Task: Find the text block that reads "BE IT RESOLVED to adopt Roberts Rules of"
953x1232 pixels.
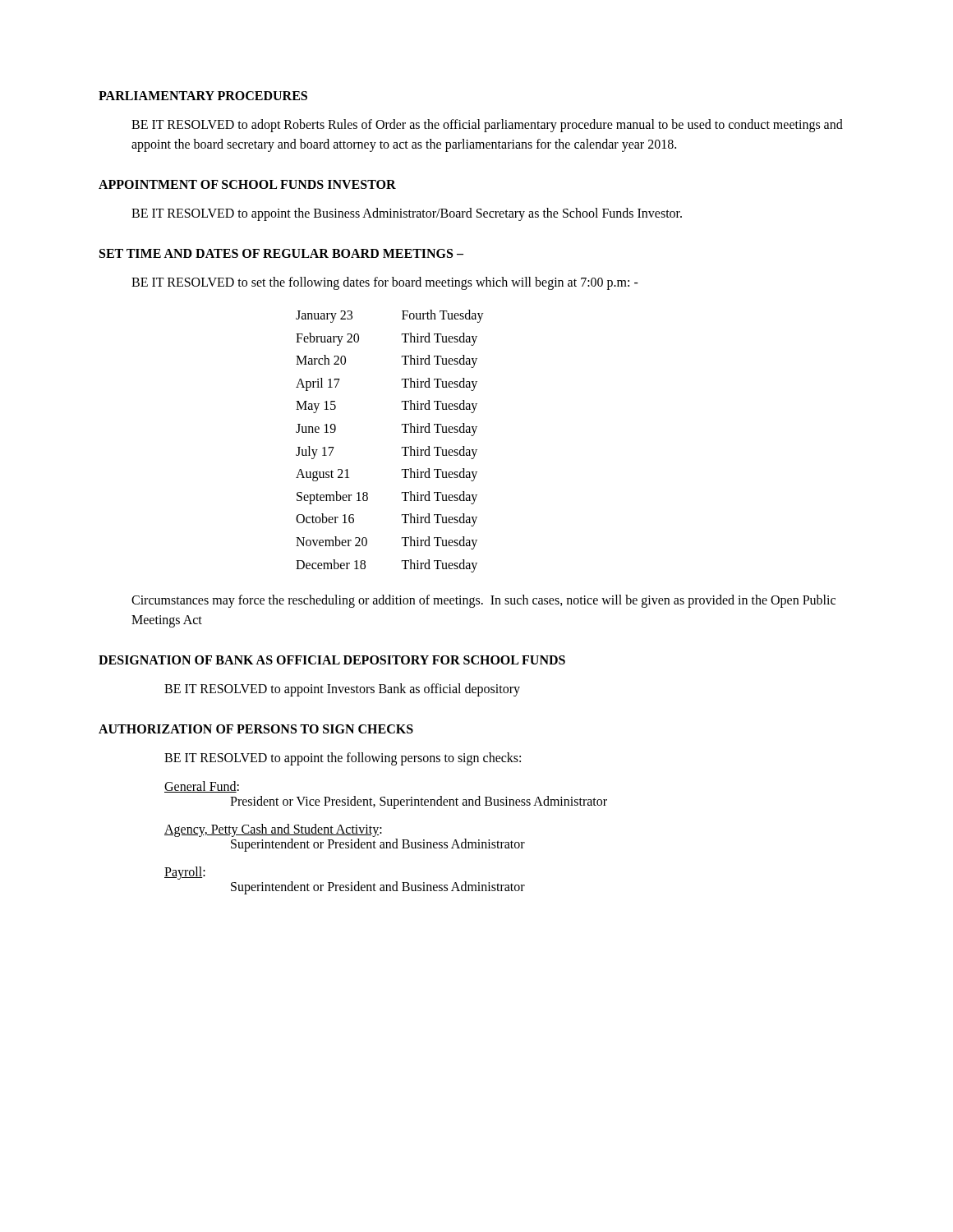Action: pos(487,134)
